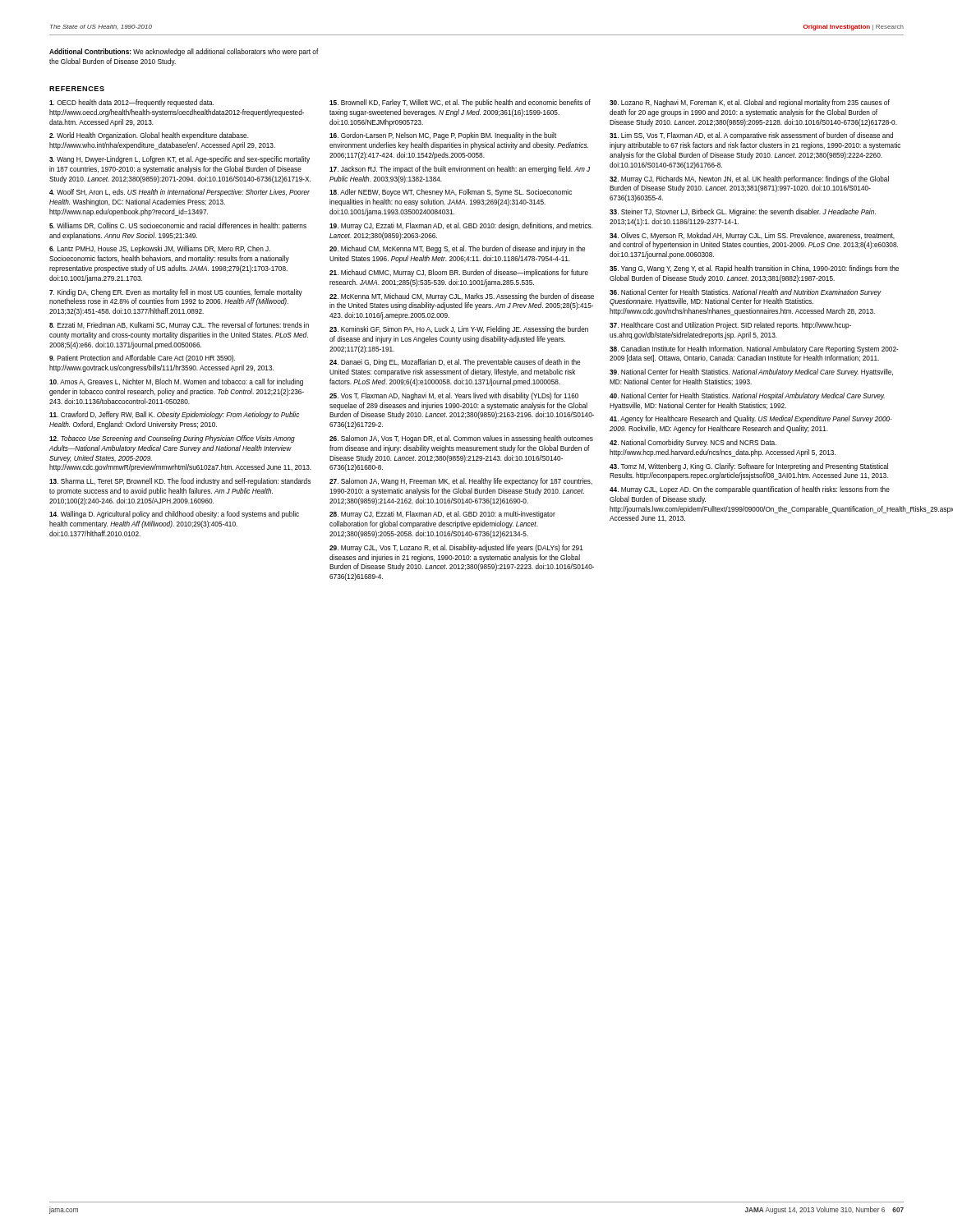
Task: Select the list item that says "17. Jackson RJ. The impact of the"
Action: click(460, 174)
